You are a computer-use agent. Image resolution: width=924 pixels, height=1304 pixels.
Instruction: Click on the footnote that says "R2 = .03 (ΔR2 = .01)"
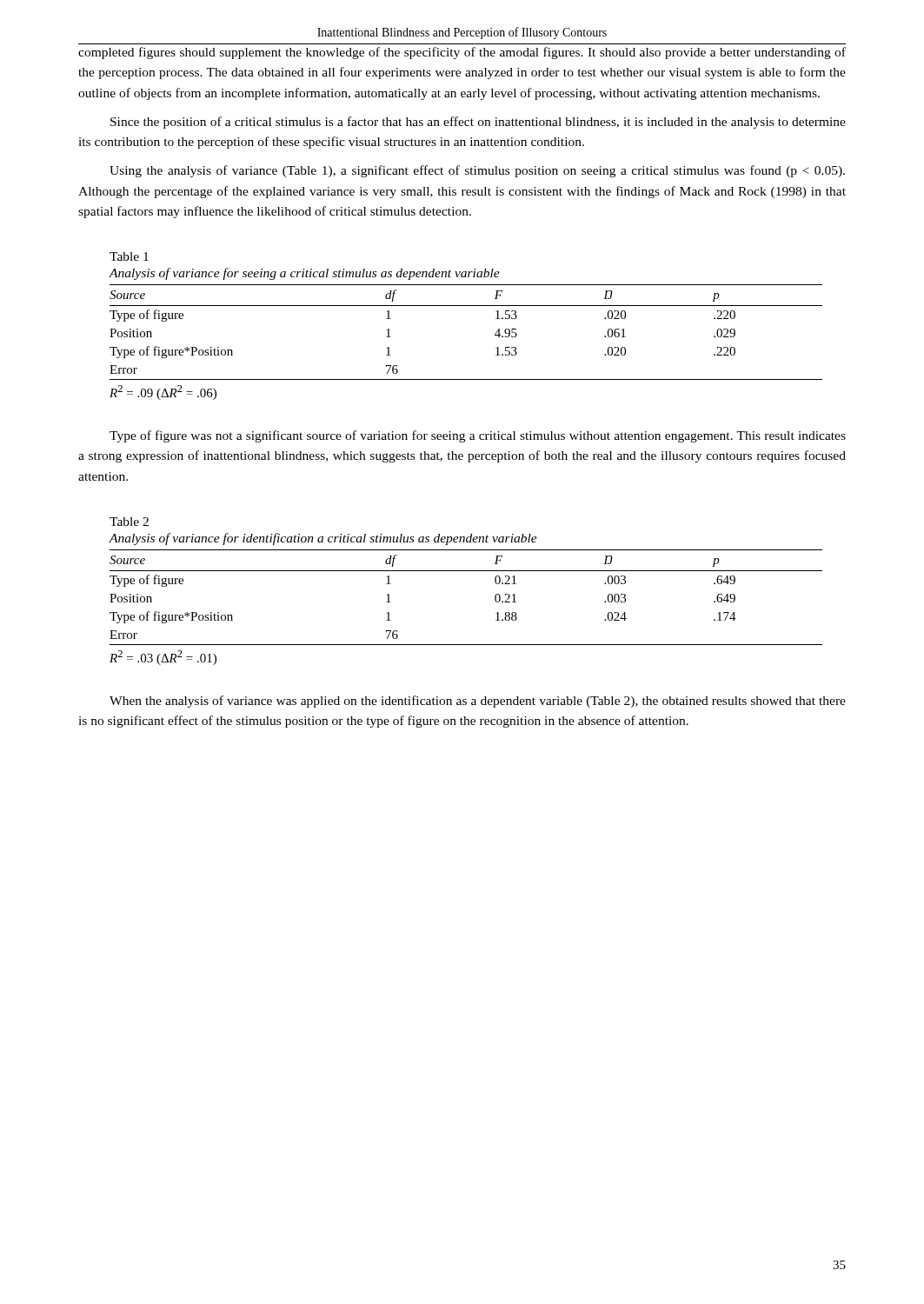point(163,656)
